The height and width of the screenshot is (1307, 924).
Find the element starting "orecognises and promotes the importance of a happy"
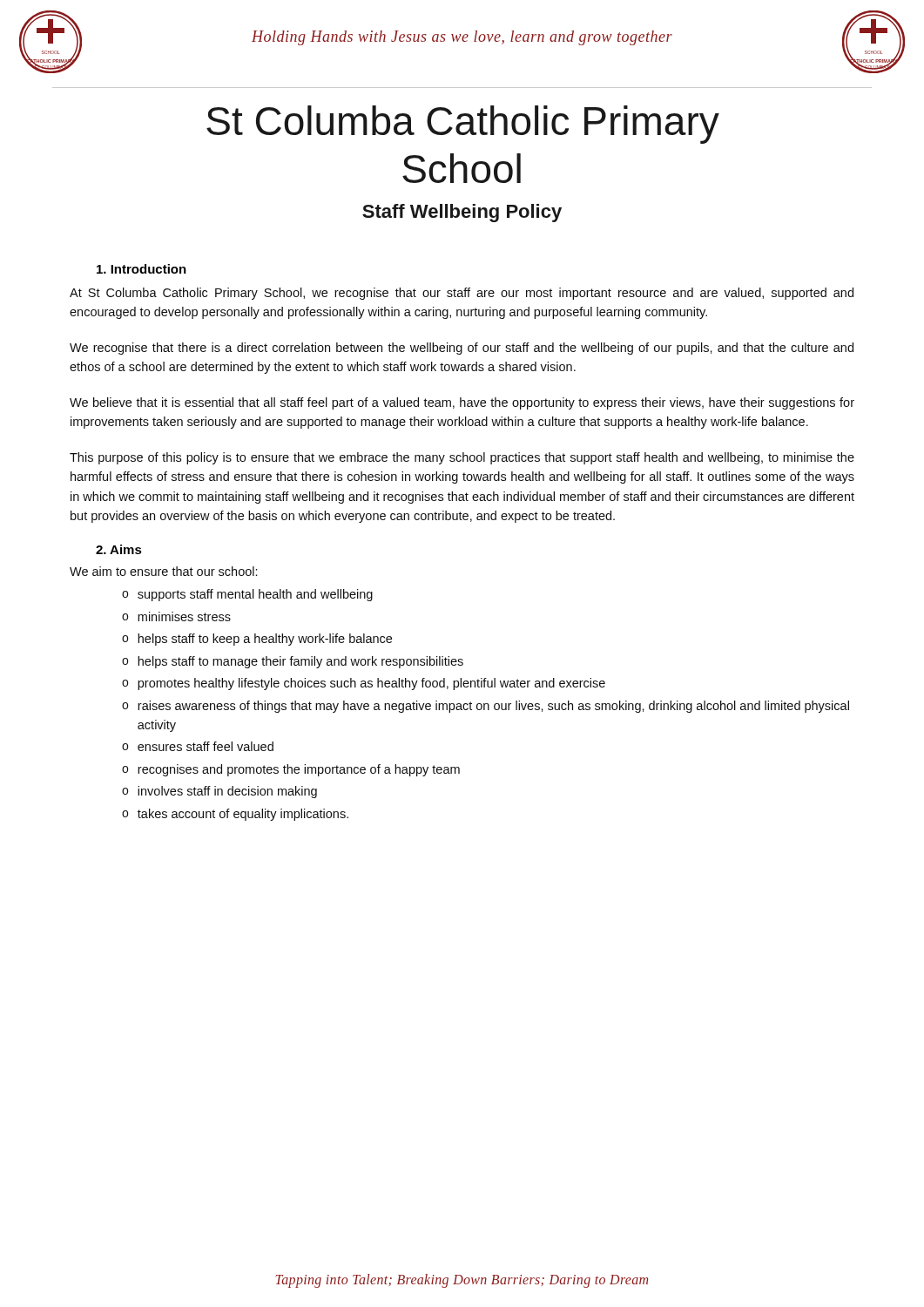(291, 769)
